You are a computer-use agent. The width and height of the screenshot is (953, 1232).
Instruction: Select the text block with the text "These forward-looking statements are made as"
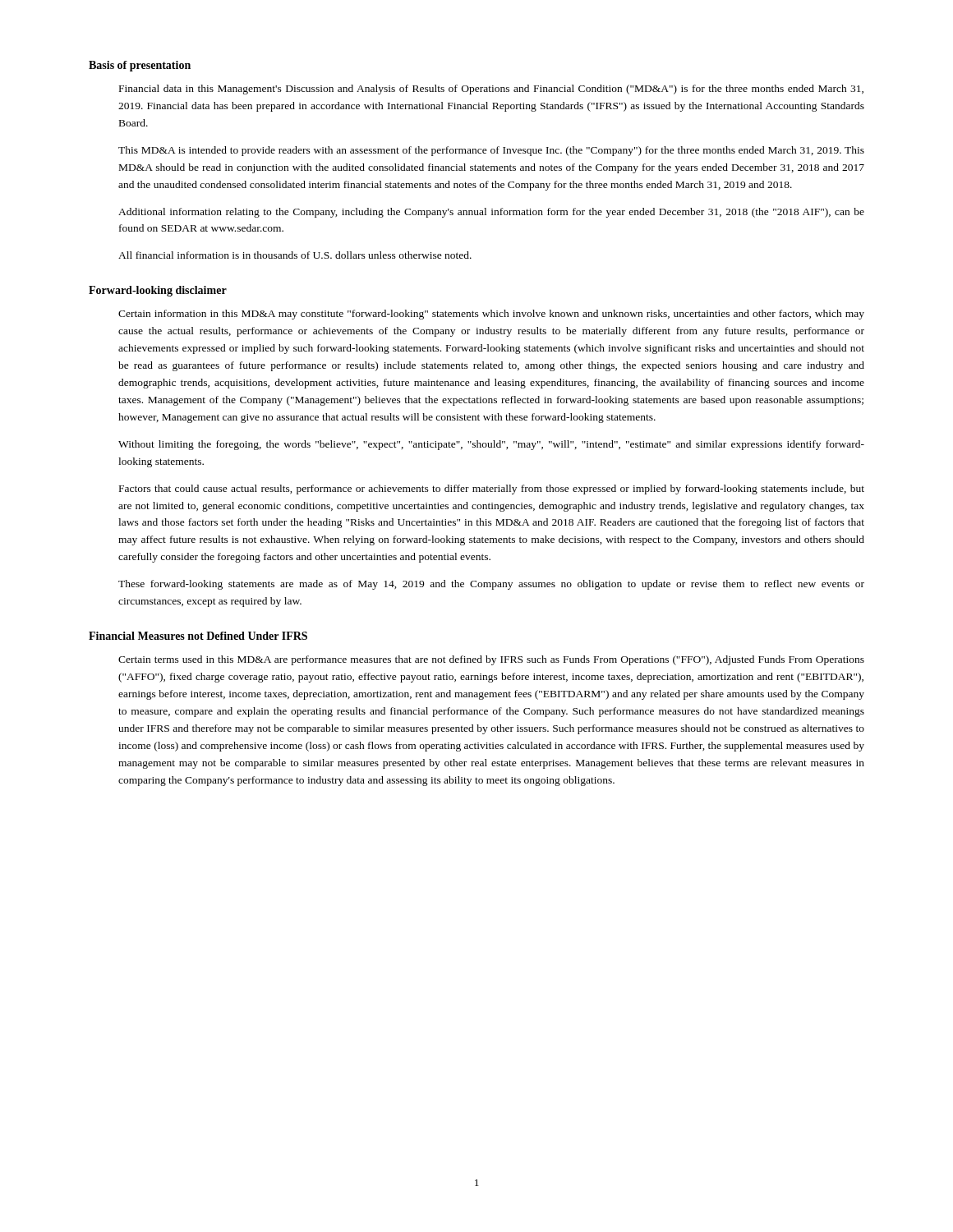[491, 592]
